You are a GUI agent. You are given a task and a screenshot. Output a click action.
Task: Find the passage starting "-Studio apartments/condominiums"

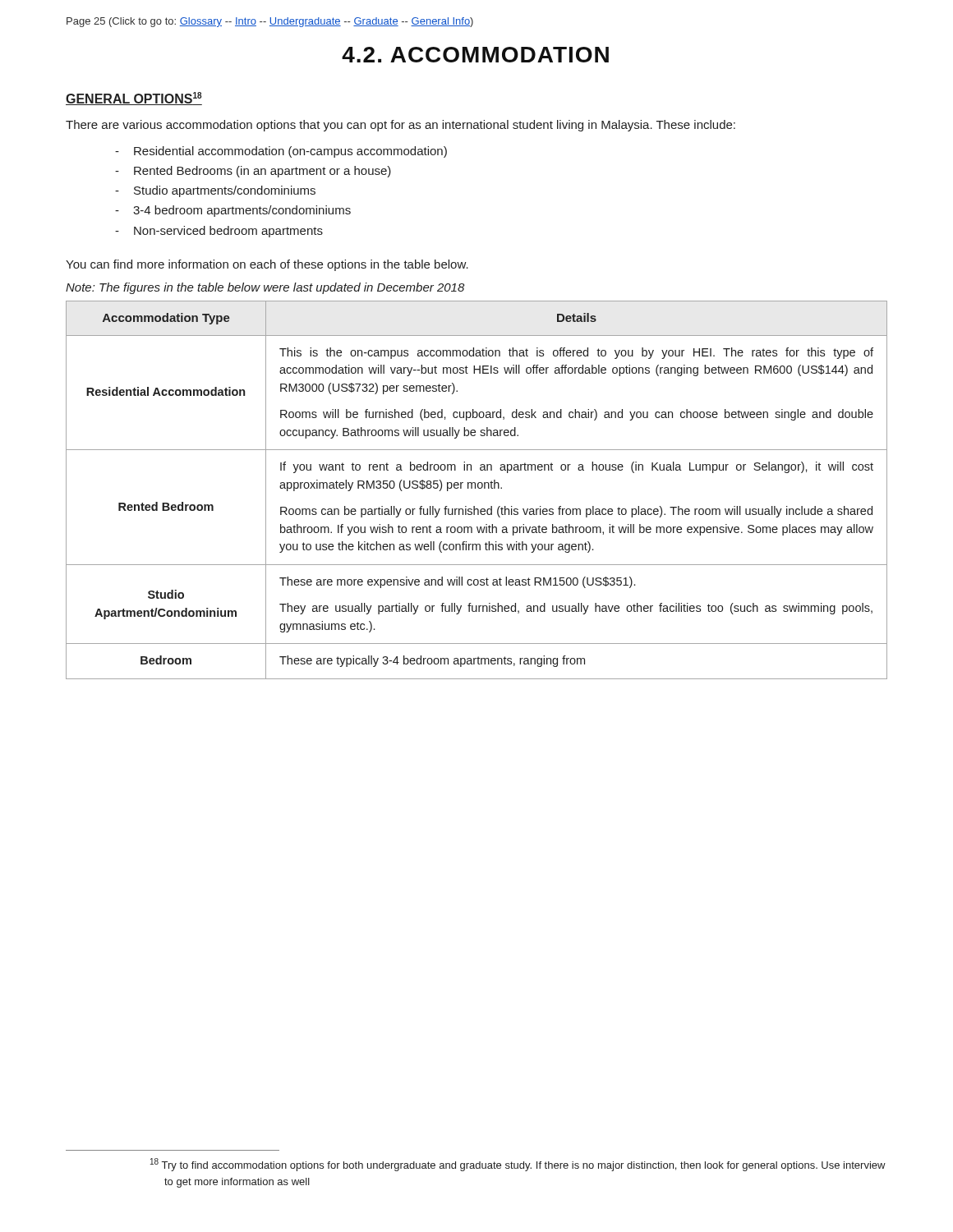point(216,190)
